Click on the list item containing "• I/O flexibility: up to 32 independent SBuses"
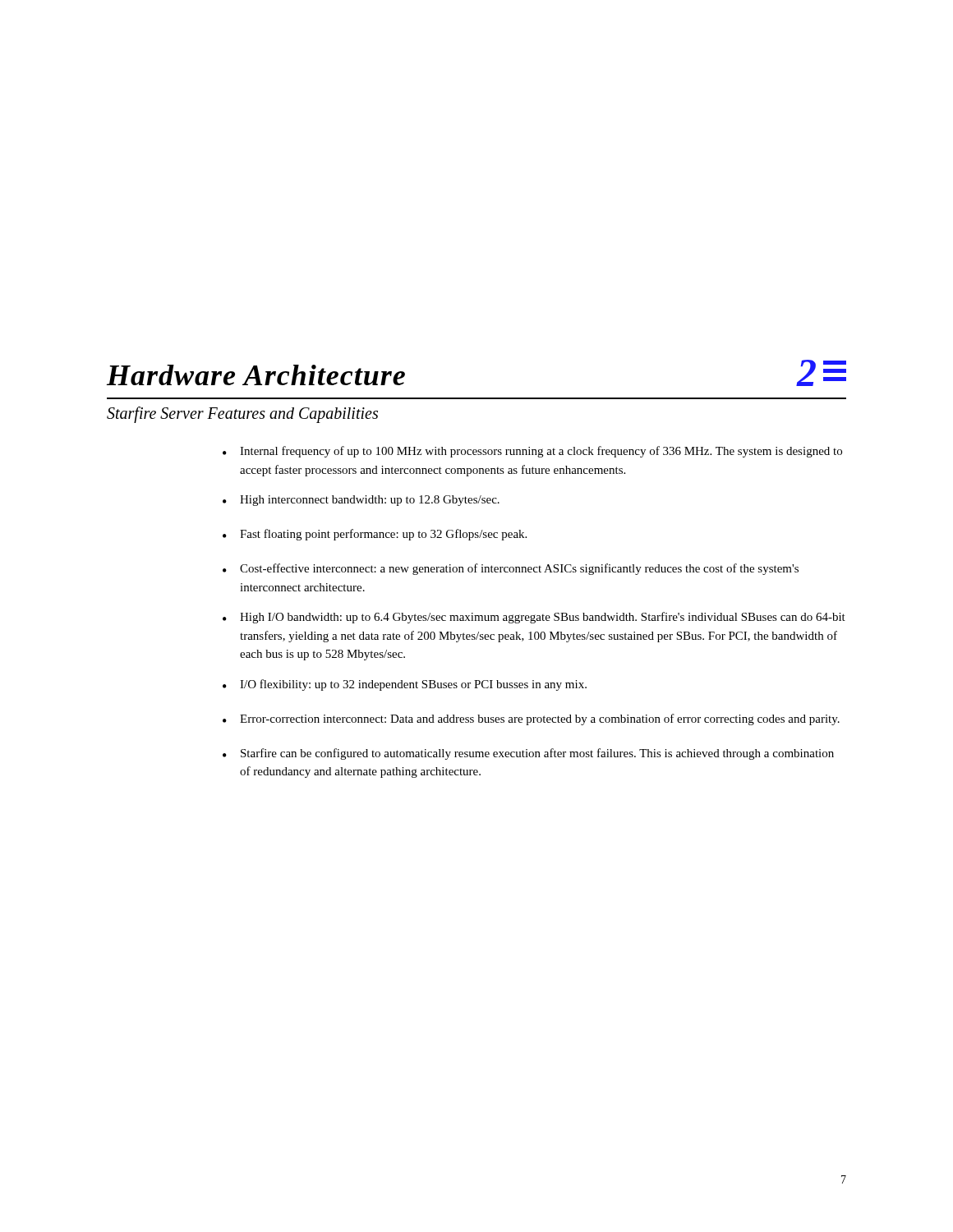 click(x=534, y=686)
